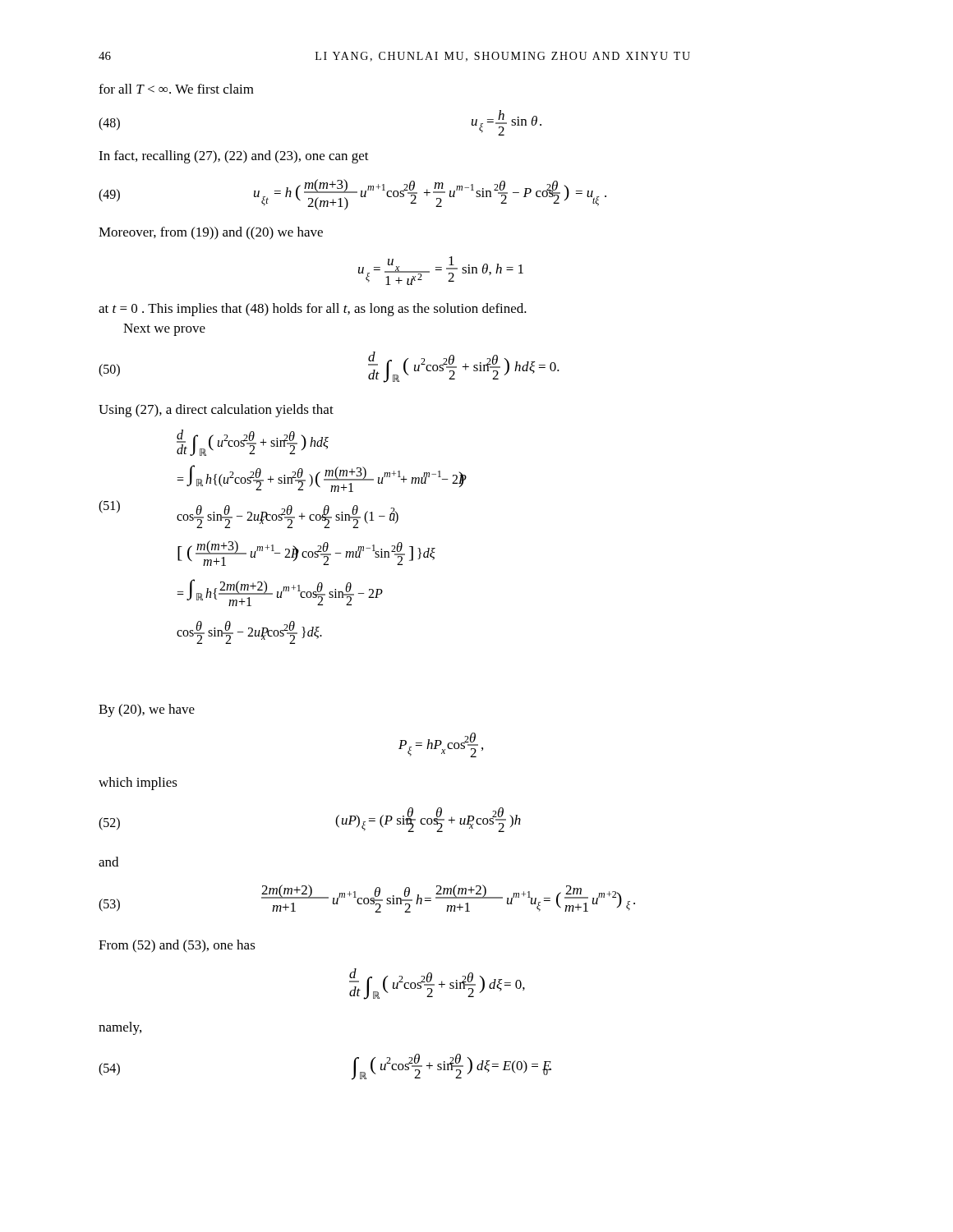953x1232 pixels.
Task: Click where it says "for all T < ∞. We first claim"
Action: (x=176, y=89)
